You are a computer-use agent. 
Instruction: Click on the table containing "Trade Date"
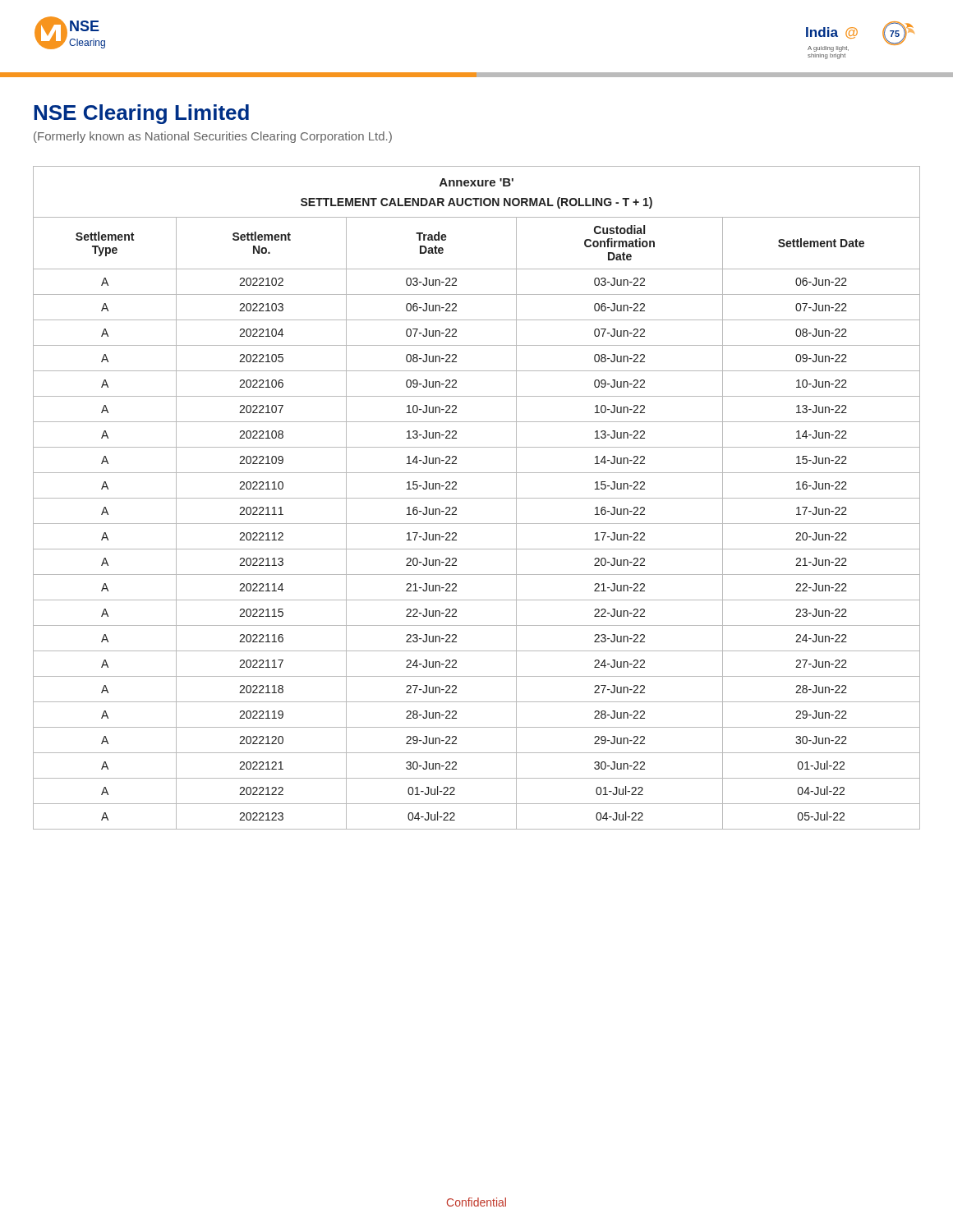pos(476,488)
